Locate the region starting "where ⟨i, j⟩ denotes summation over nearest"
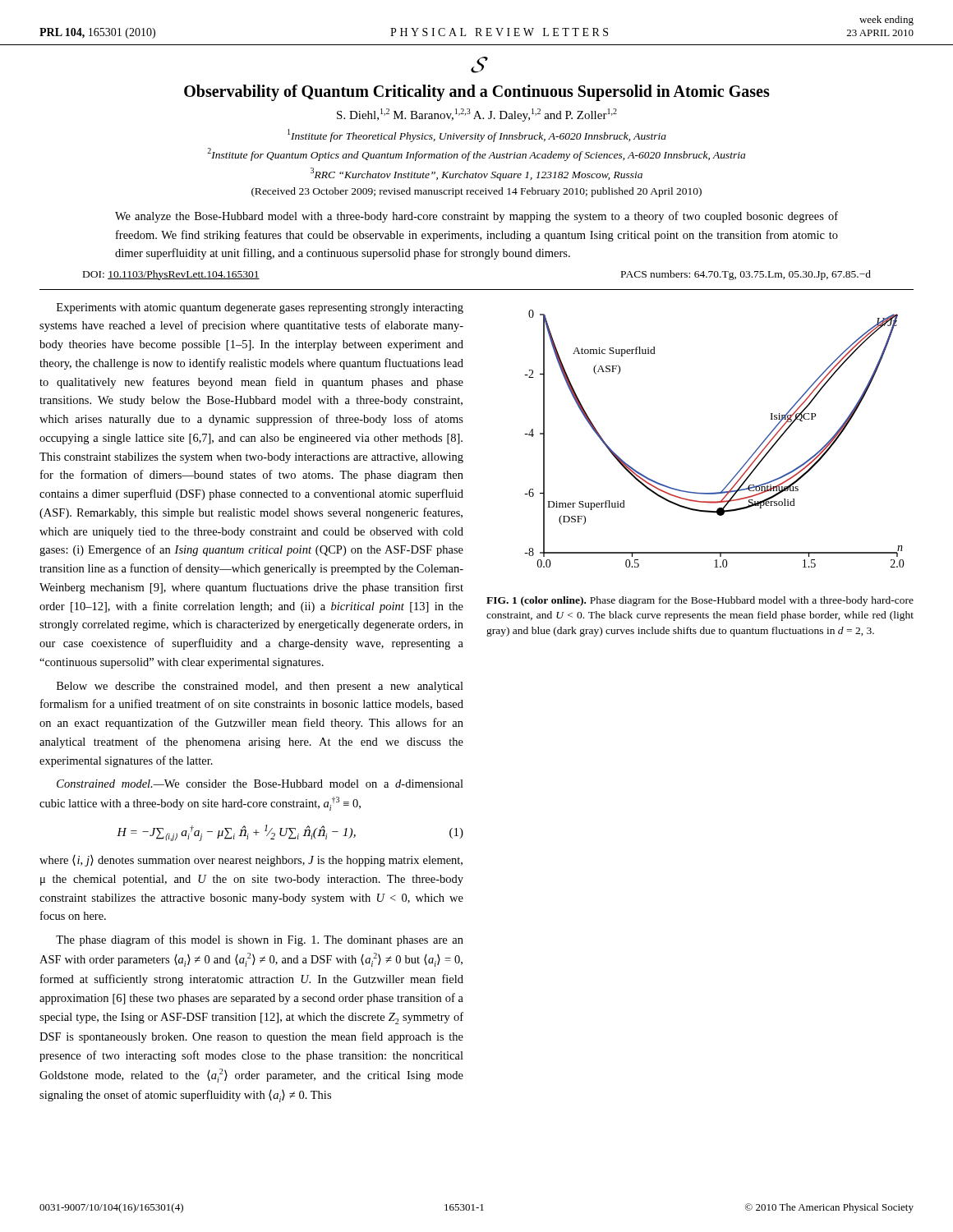Viewport: 953px width, 1232px height. pos(251,888)
